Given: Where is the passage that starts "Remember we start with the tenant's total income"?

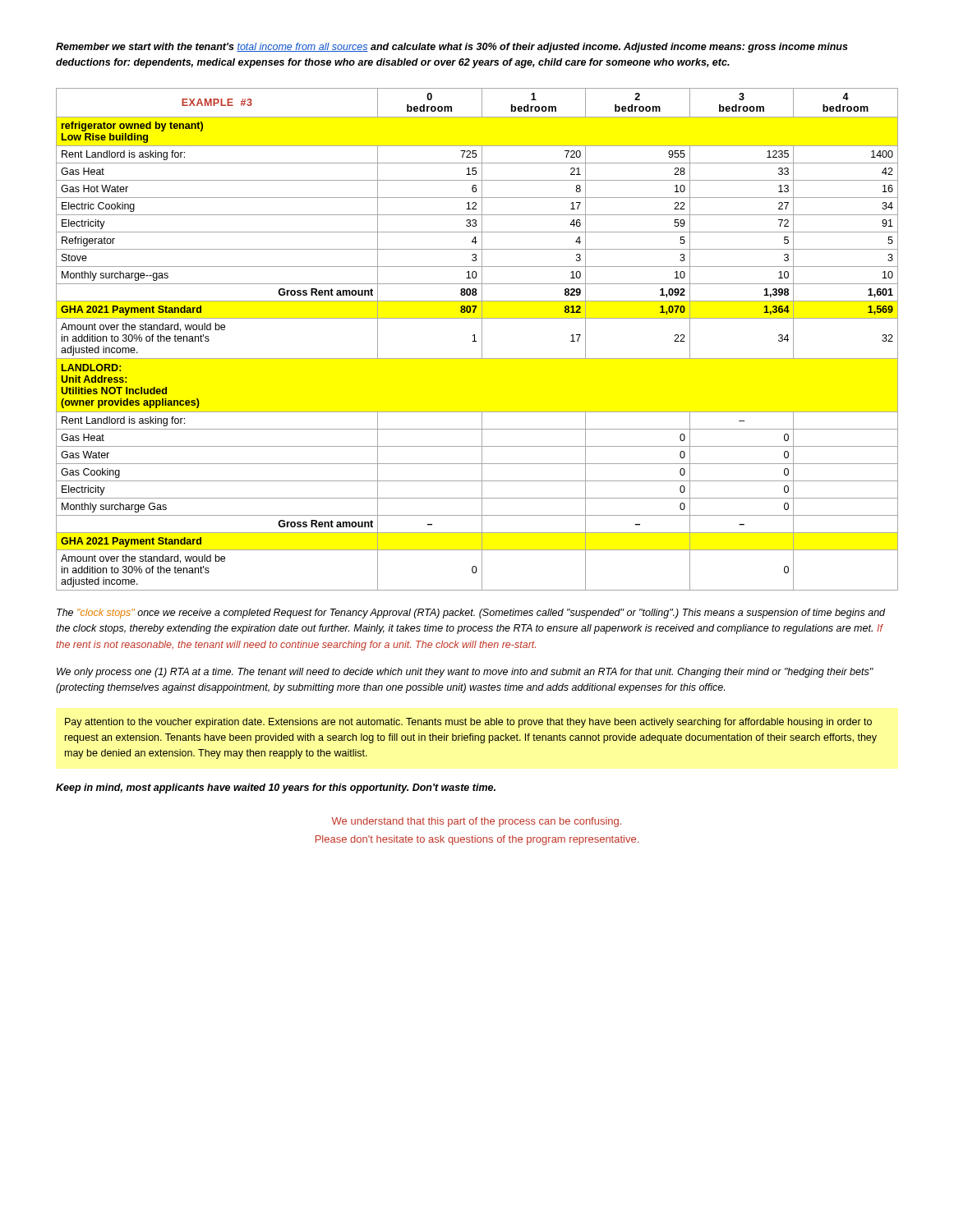Looking at the screenshot, I should tap(452, 55).
